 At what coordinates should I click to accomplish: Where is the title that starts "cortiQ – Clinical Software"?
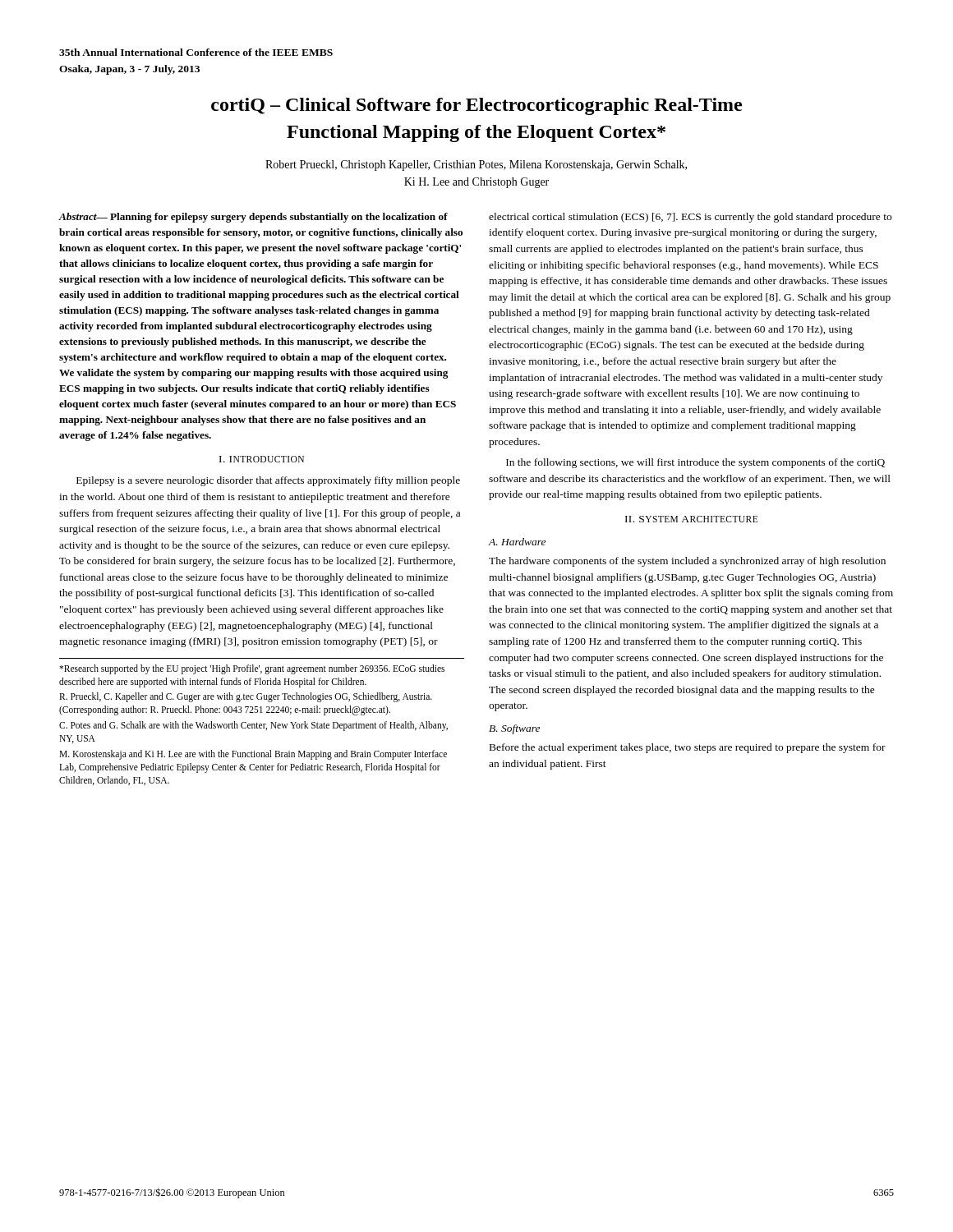tap(476, 118)
